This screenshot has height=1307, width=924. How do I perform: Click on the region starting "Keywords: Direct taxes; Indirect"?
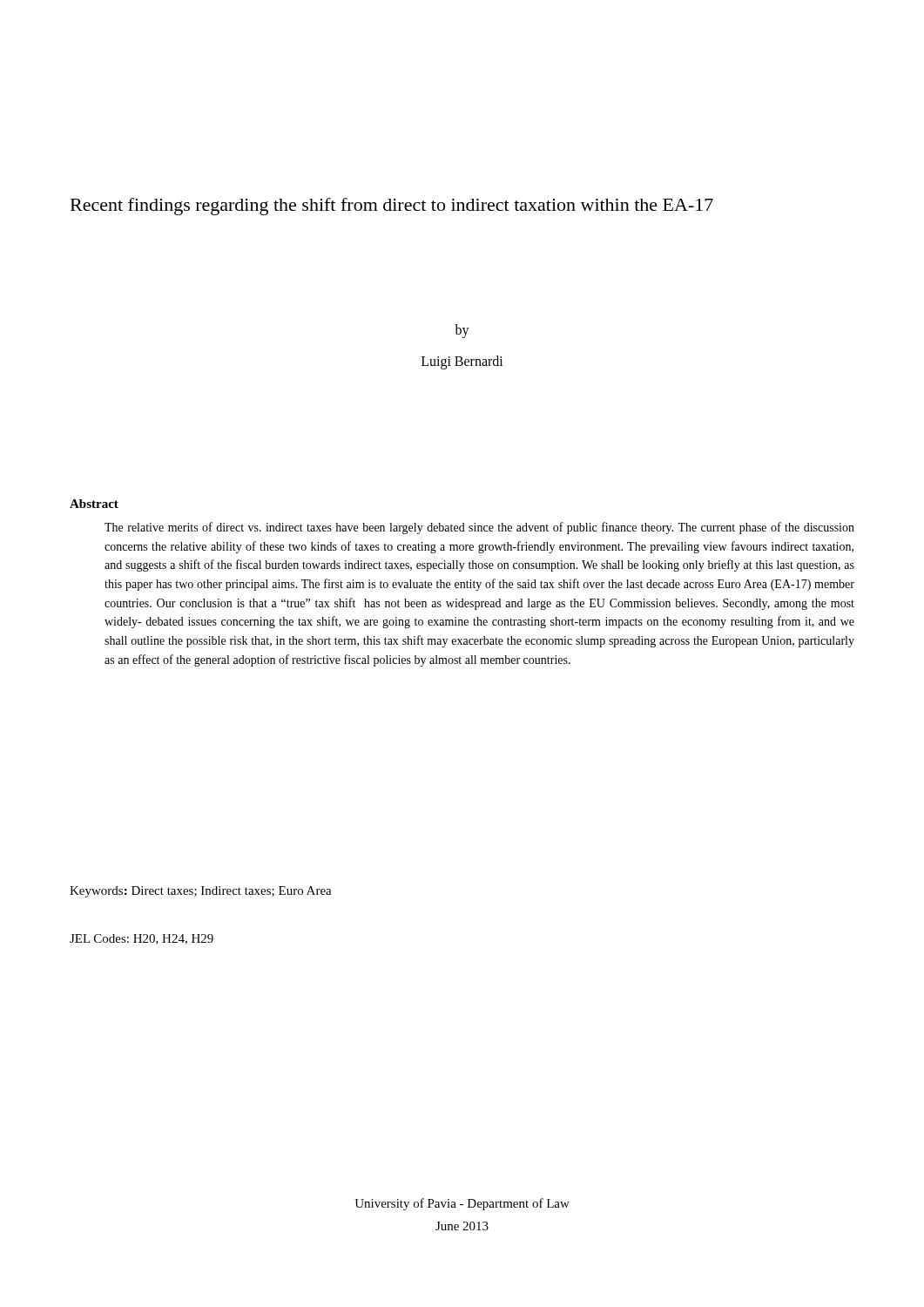pyautogui.click(x=201, y=892)
